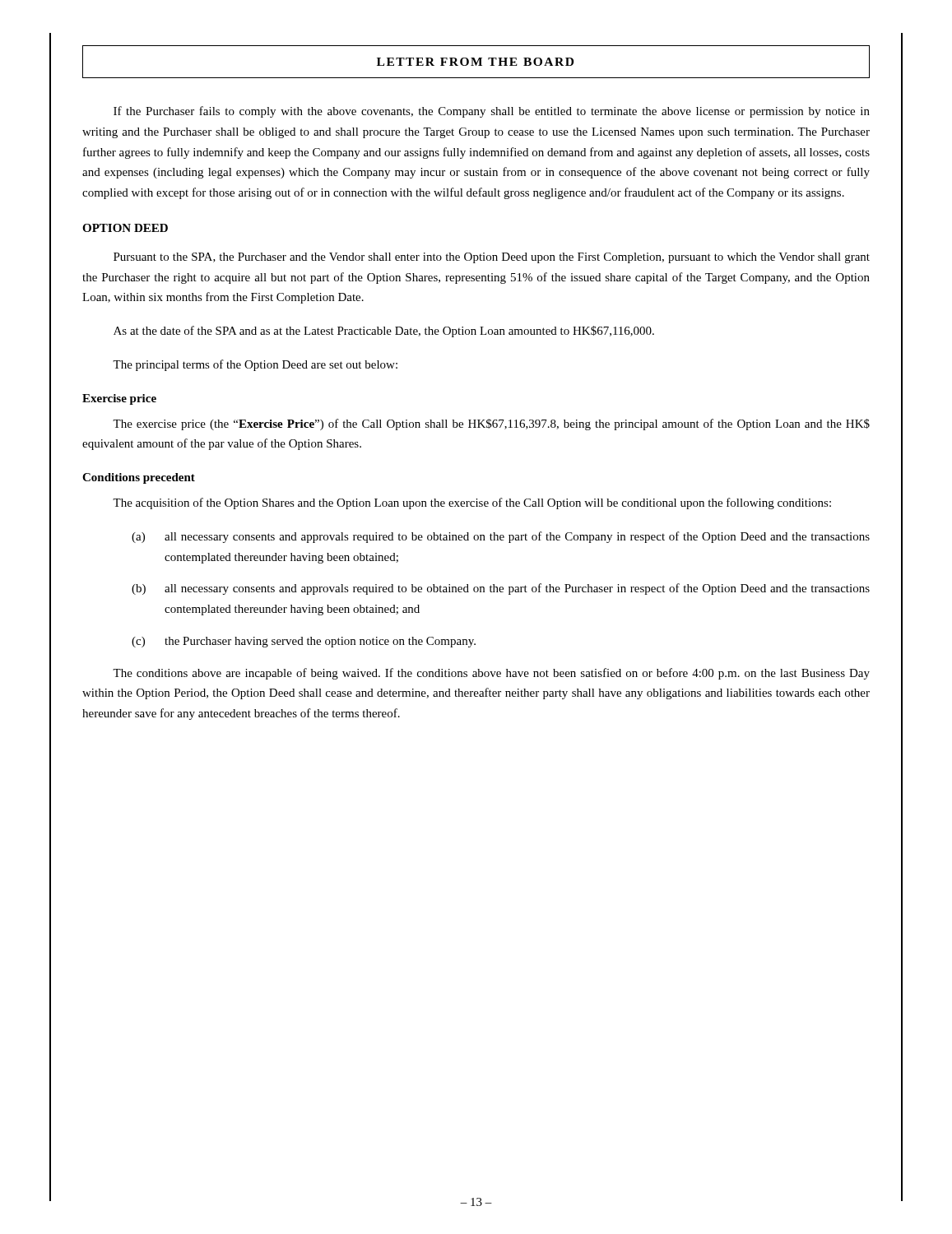The image size is (952, 1234).
Task: Select the text block containing "Pursuant to the"
Action: tap(476, 277)
